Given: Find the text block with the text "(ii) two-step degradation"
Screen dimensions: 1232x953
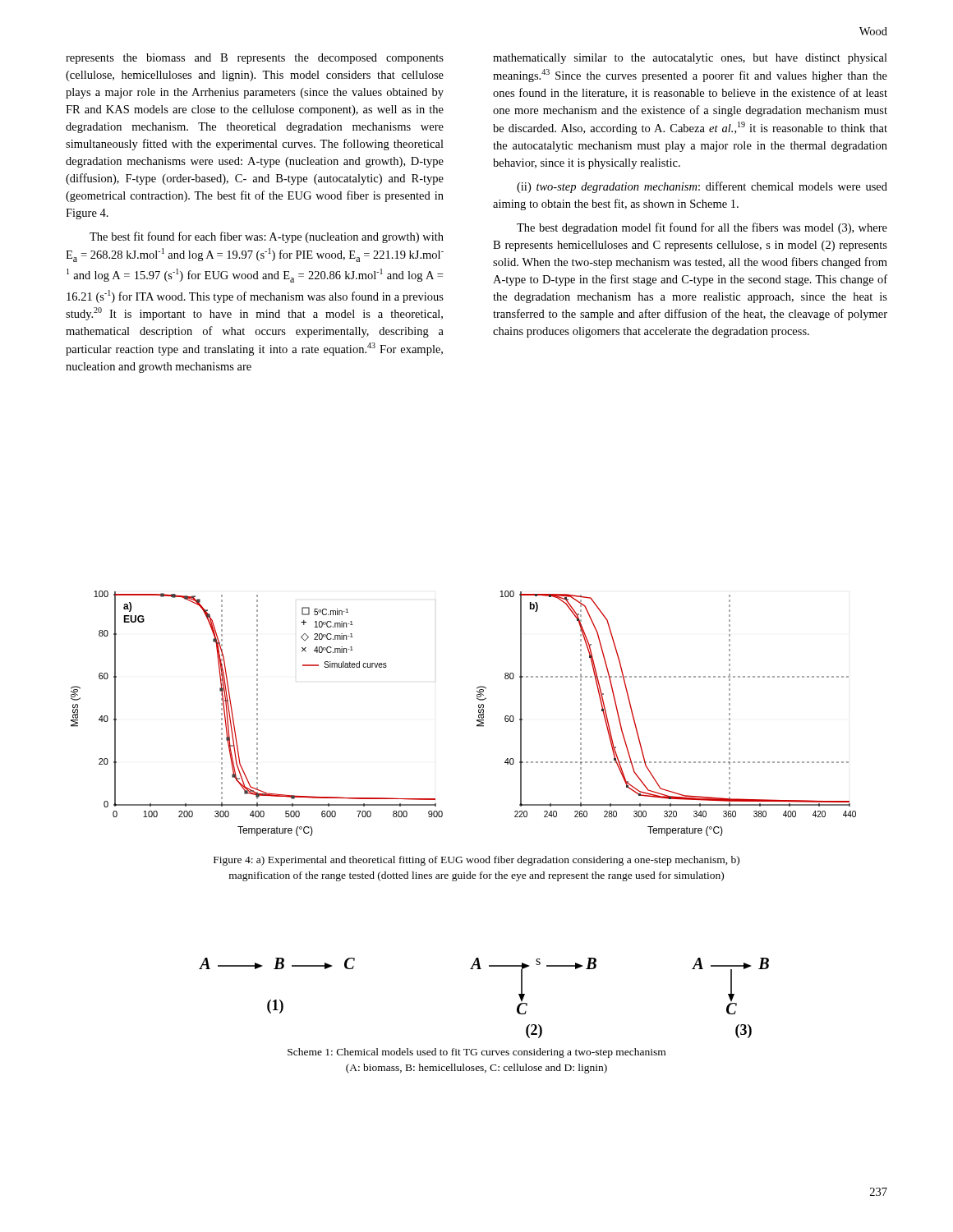Looking at the screenshot, I should click(690, 195).
